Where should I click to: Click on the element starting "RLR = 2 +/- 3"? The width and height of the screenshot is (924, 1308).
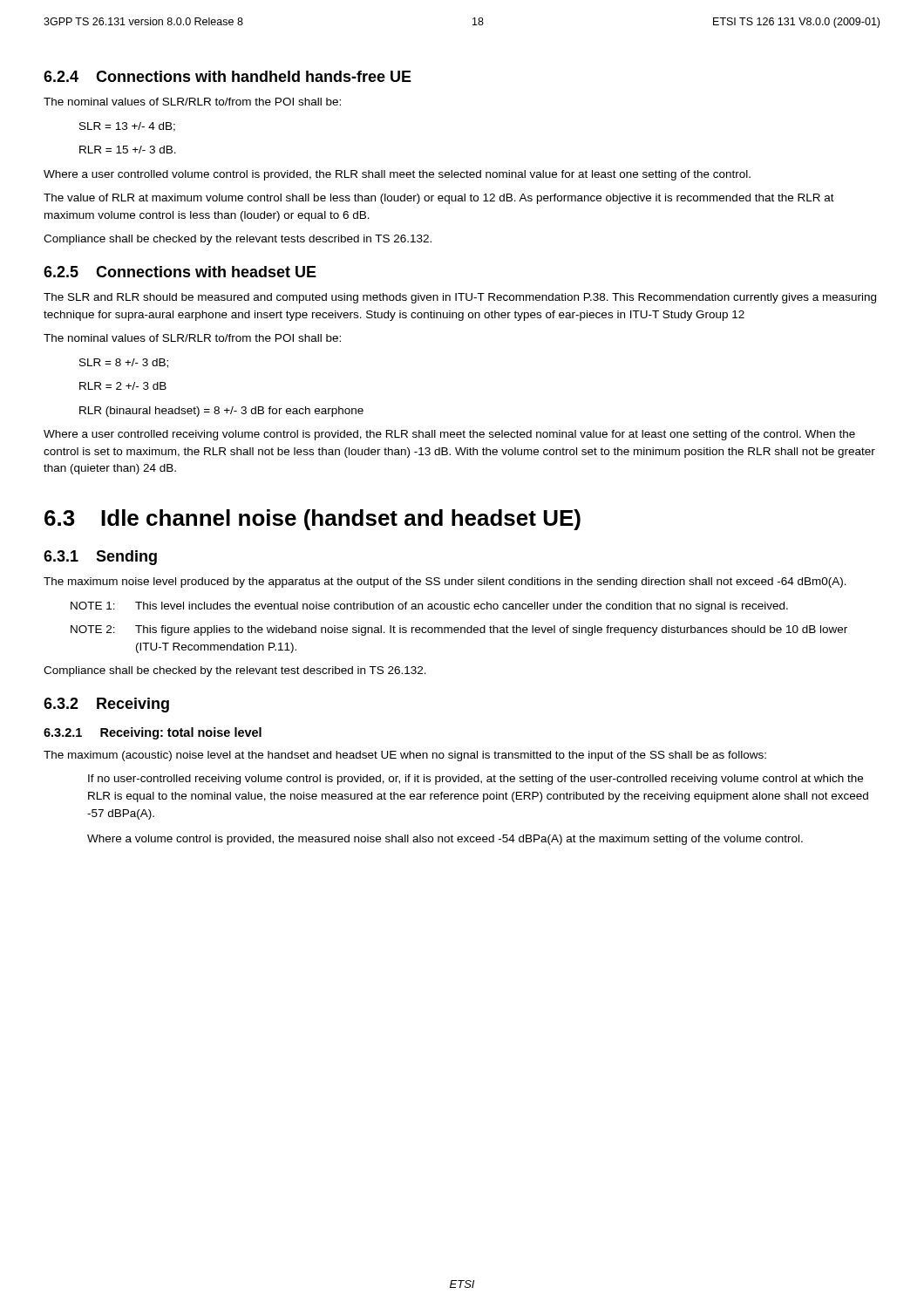pos(123,386)
